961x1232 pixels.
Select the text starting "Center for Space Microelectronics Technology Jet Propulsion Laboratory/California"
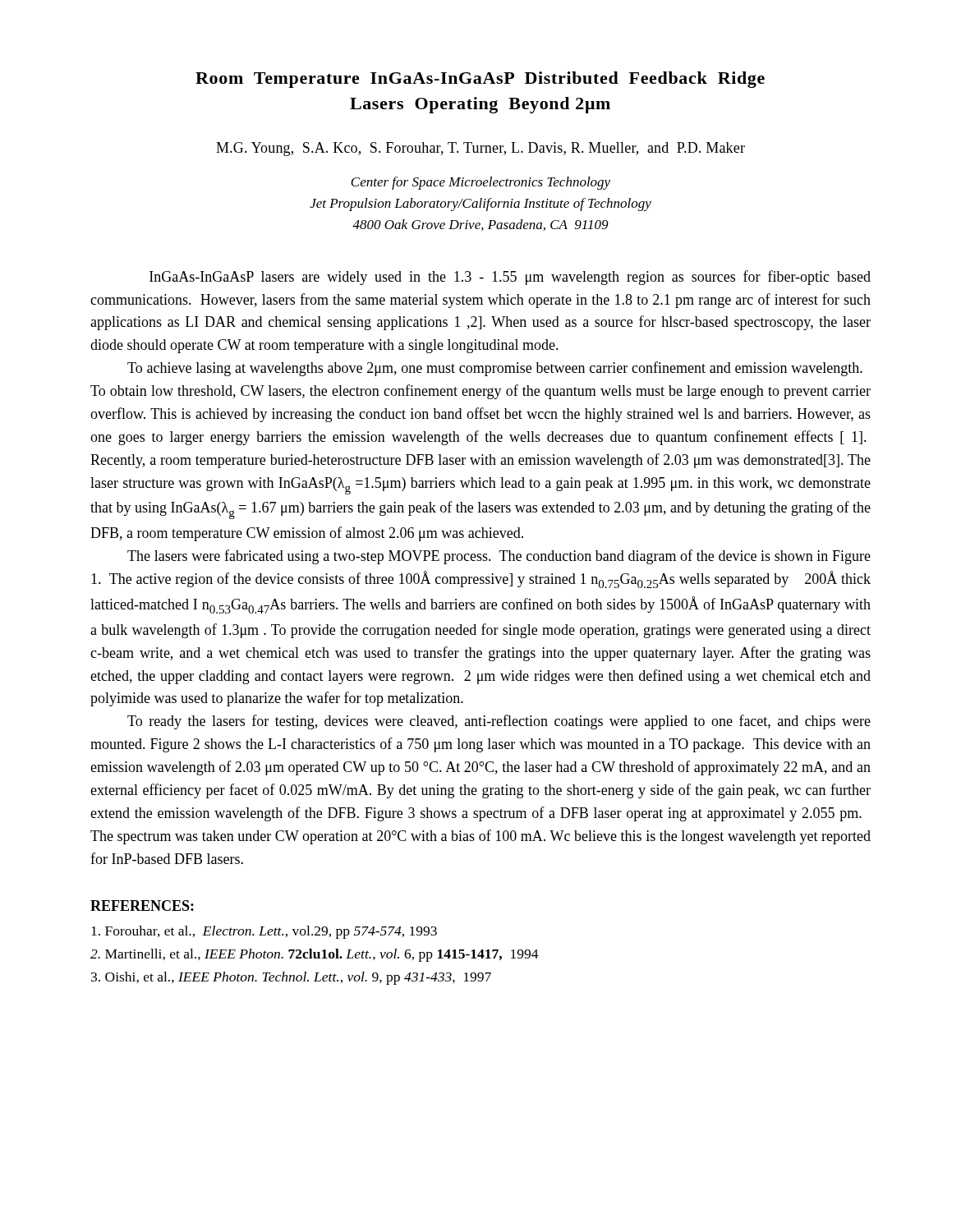[480, 203]
